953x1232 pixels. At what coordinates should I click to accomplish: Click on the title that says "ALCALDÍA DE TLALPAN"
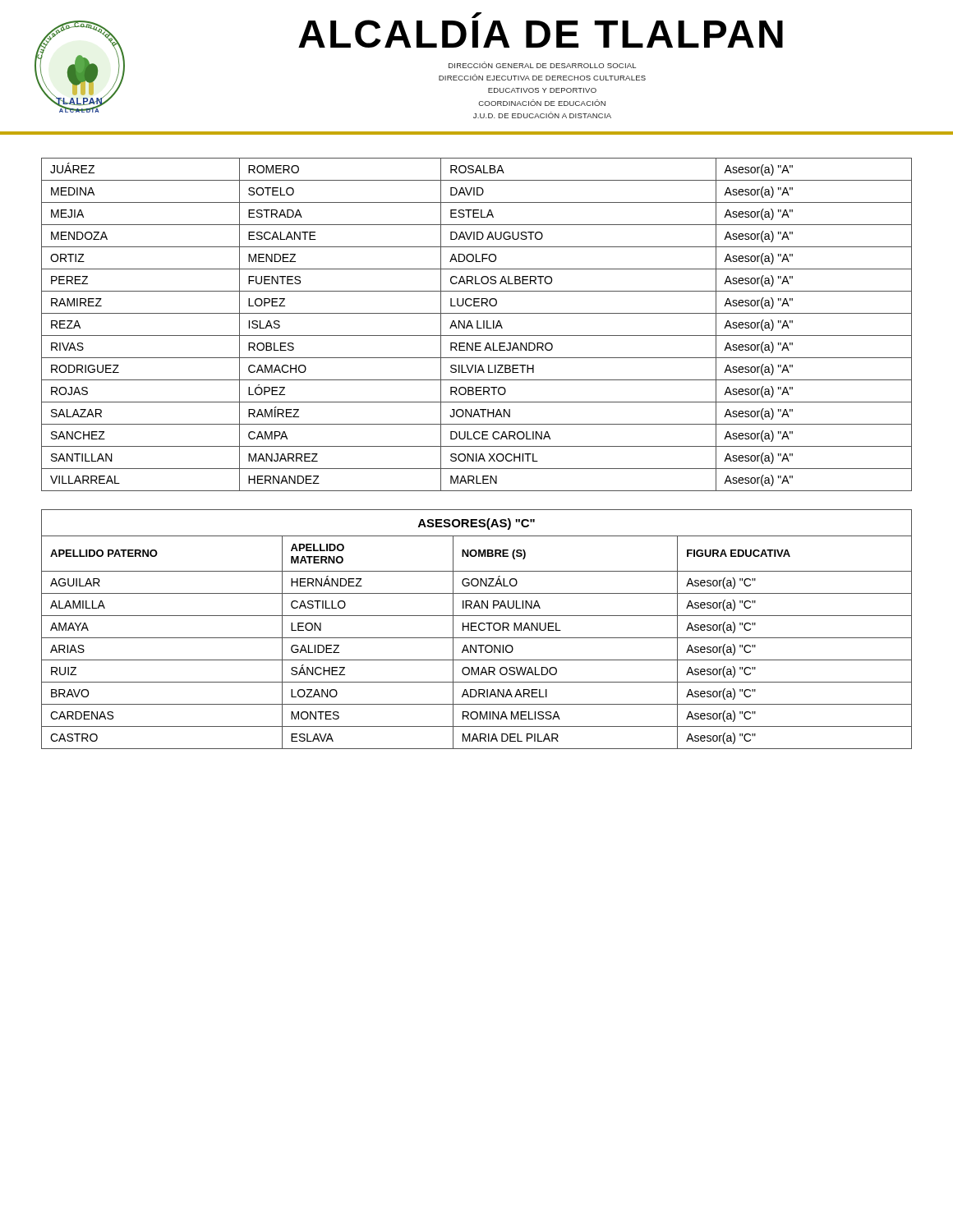542,34
